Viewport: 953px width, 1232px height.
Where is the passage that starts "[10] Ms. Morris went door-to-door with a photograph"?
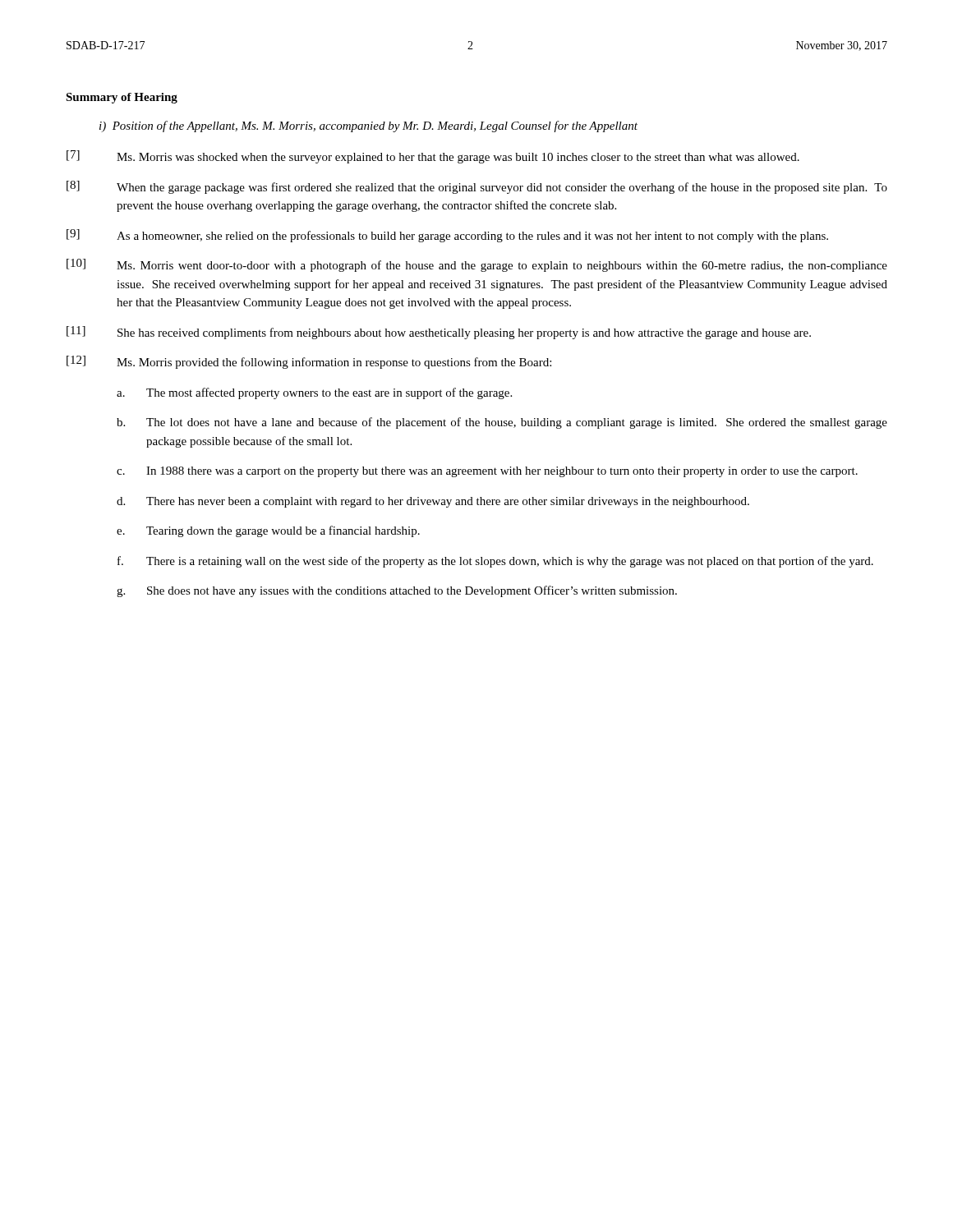point(476,284)
